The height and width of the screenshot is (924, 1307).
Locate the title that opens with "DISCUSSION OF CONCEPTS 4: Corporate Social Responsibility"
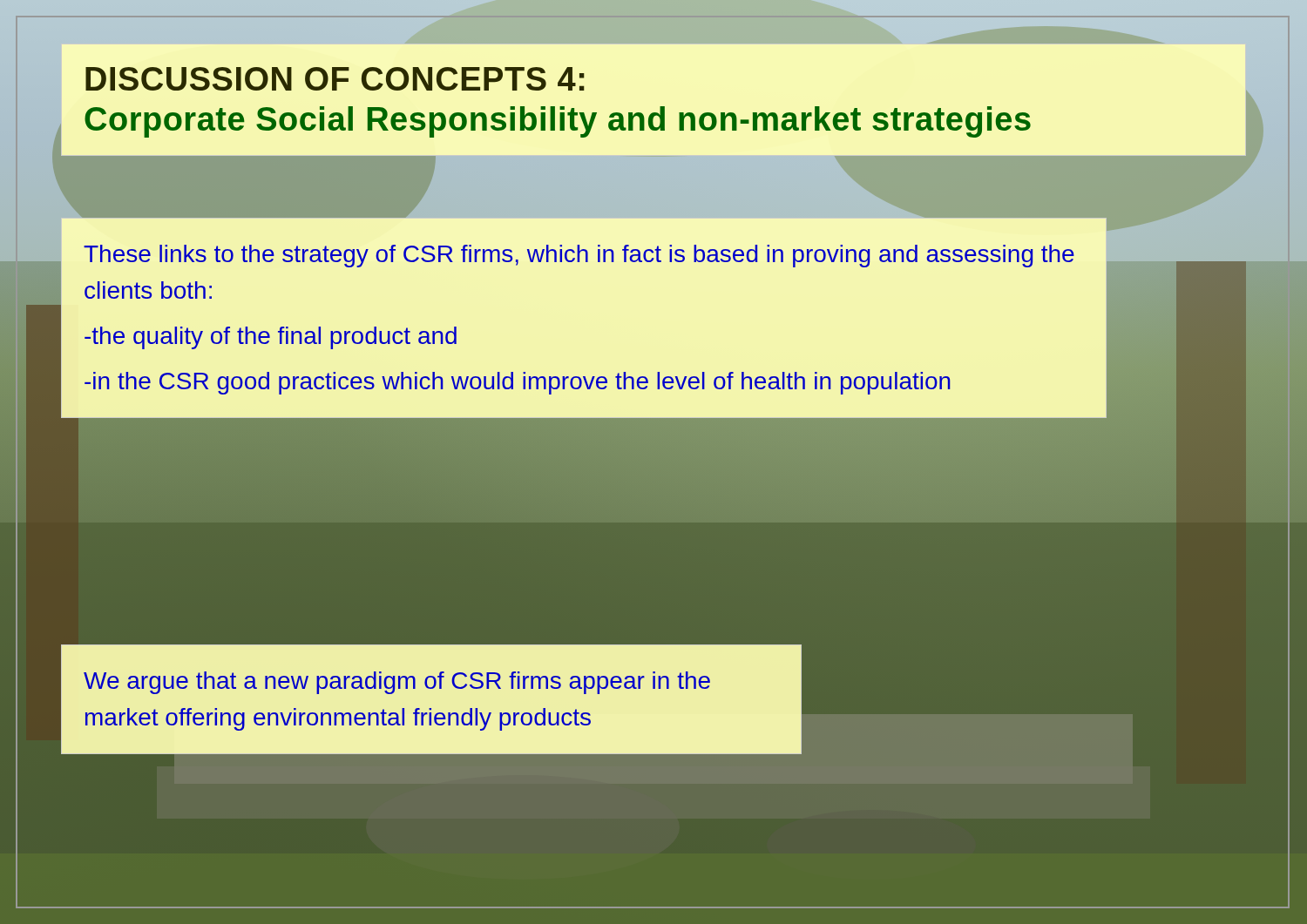pos(654,100)
